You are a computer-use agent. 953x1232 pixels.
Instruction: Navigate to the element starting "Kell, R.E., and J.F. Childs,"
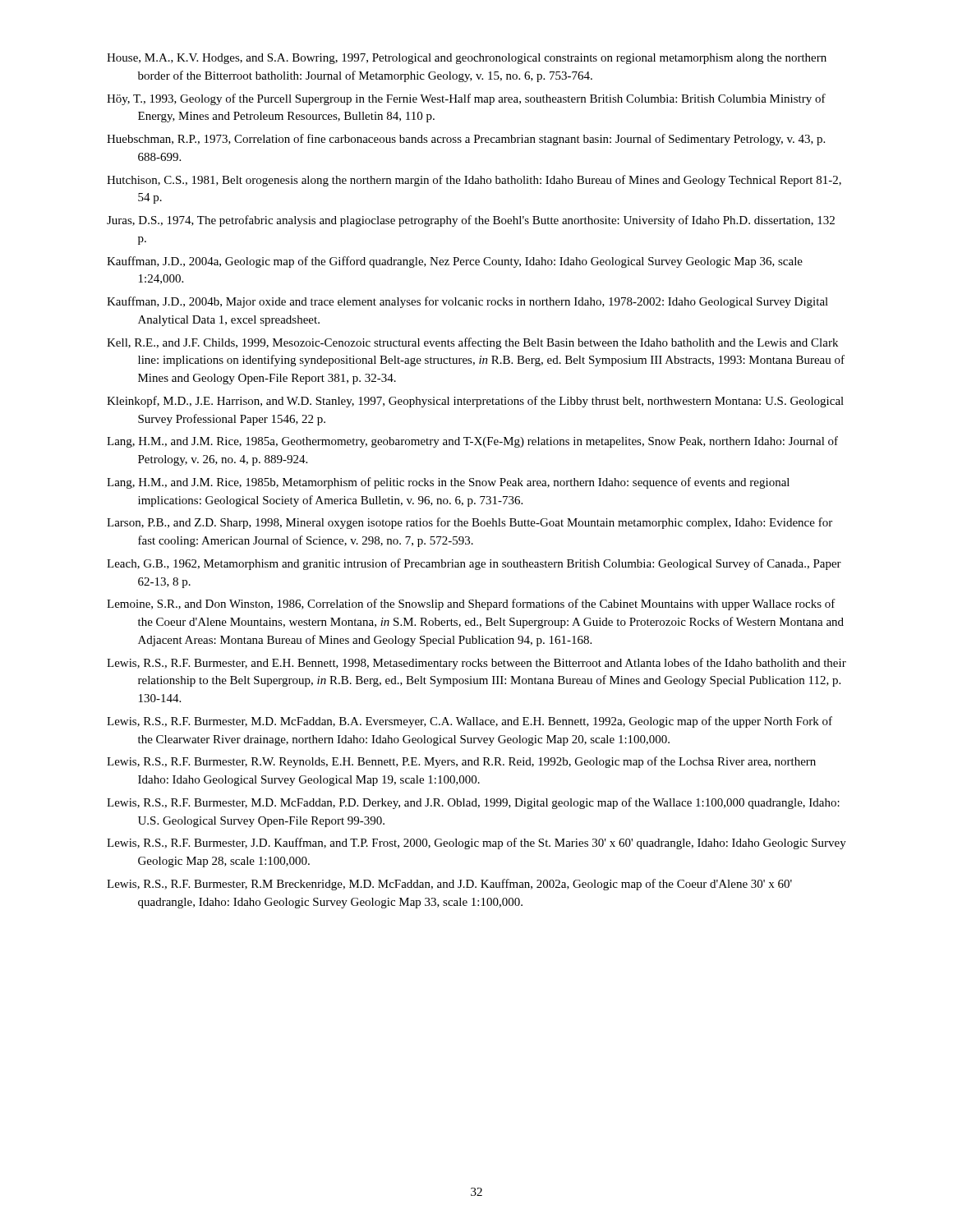click(x=476, y=360)
